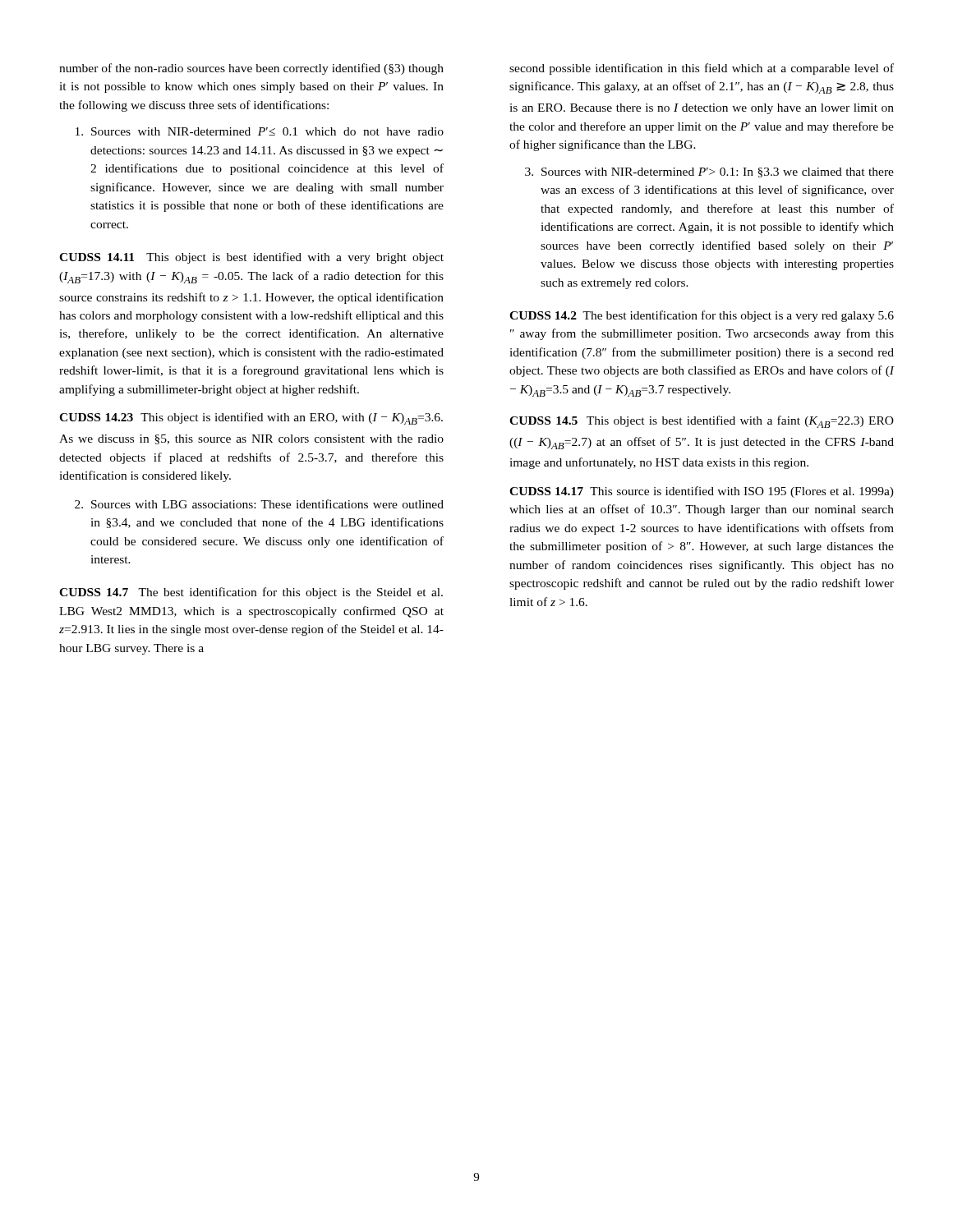The width and height of the screenshot is (953, 1232).
Task: Locate the region starting "number of the non-radio sources have"
Action: tap(251, 87)
